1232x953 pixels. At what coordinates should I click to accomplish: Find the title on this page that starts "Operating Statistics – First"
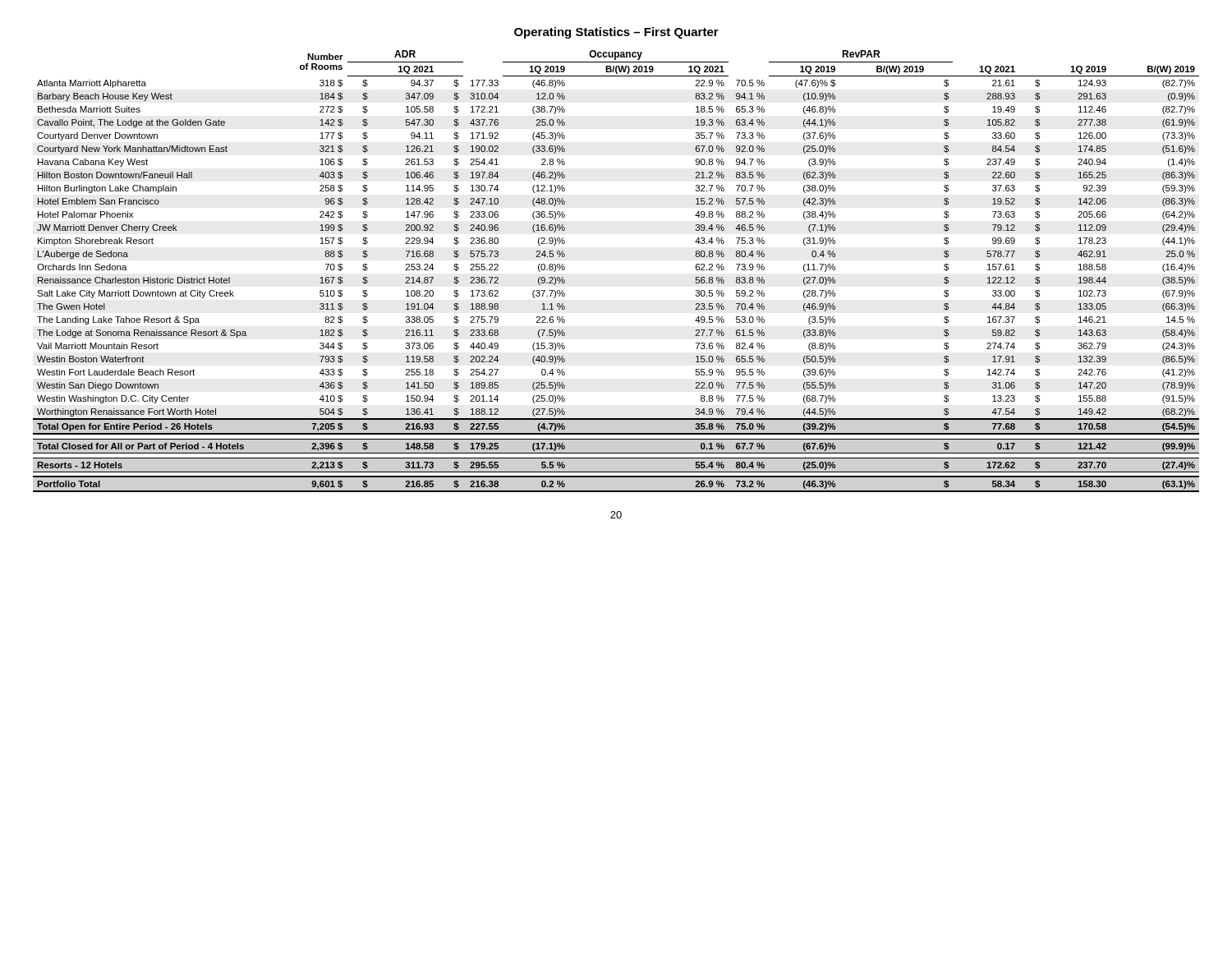click(x=616, y=32)
